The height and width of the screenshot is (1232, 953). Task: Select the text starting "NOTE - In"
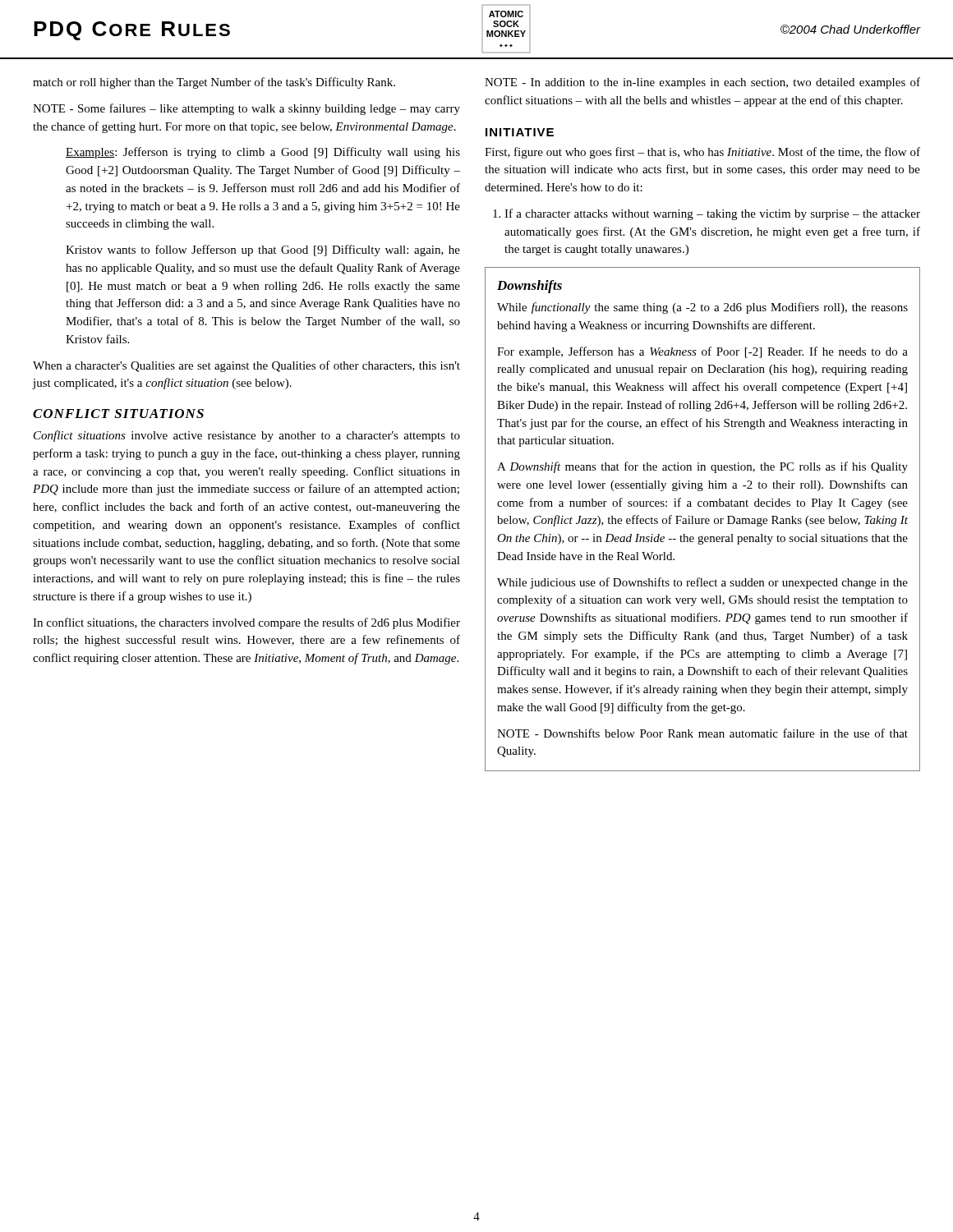(702, 92)
